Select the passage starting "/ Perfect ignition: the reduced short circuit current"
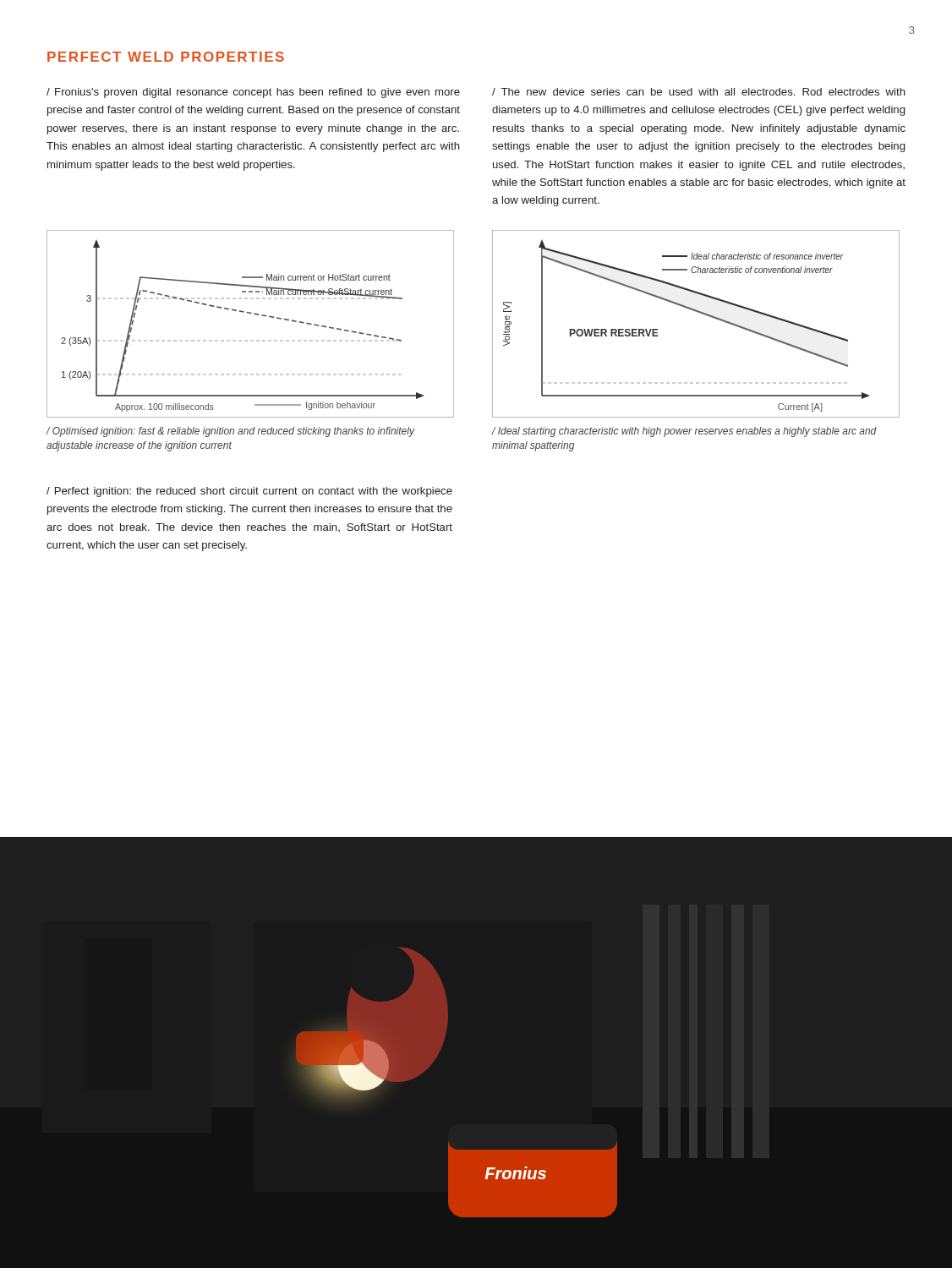952x1268 pixels. [x=249, y=518]
